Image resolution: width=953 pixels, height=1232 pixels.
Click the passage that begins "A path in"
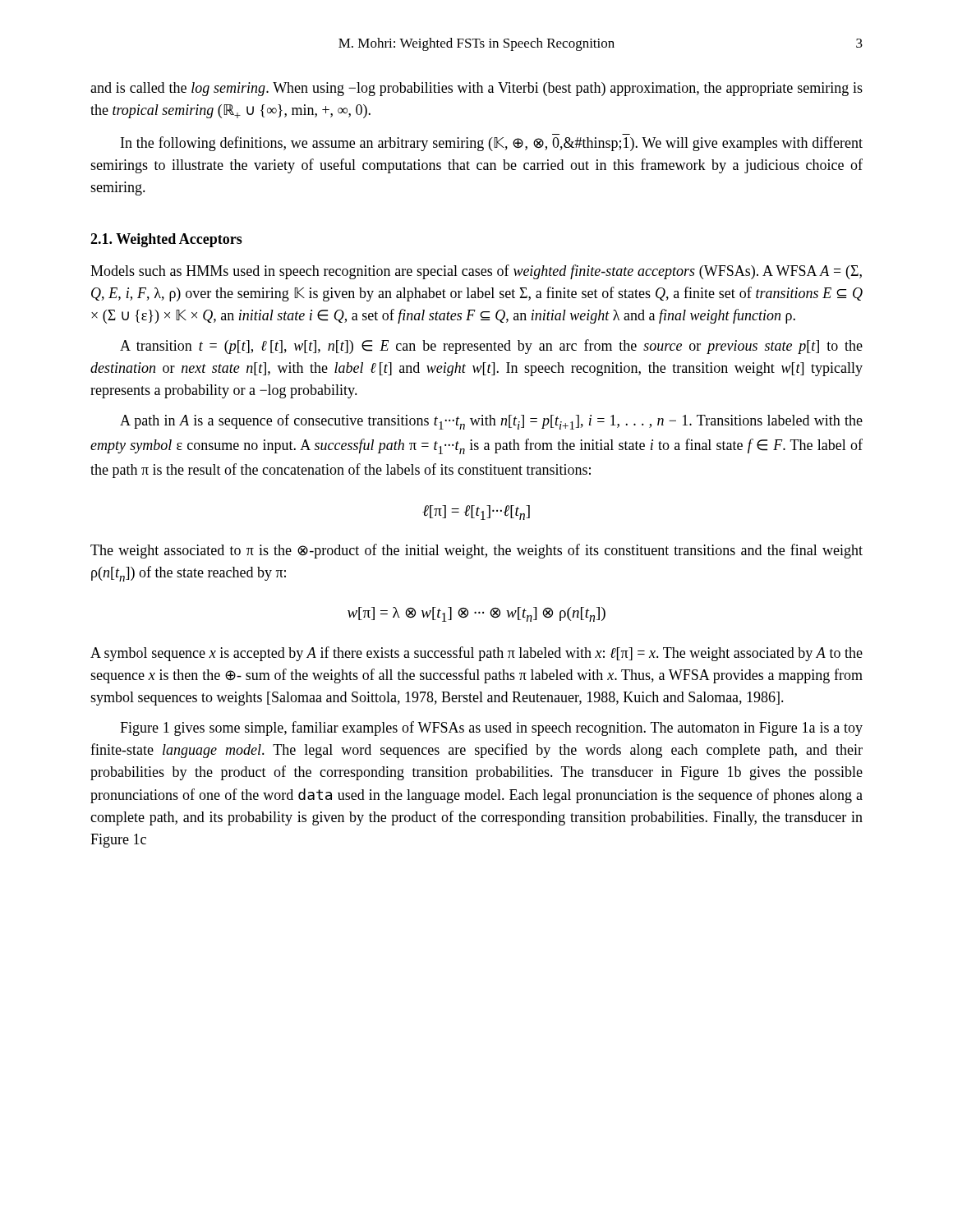click(476, 445)
